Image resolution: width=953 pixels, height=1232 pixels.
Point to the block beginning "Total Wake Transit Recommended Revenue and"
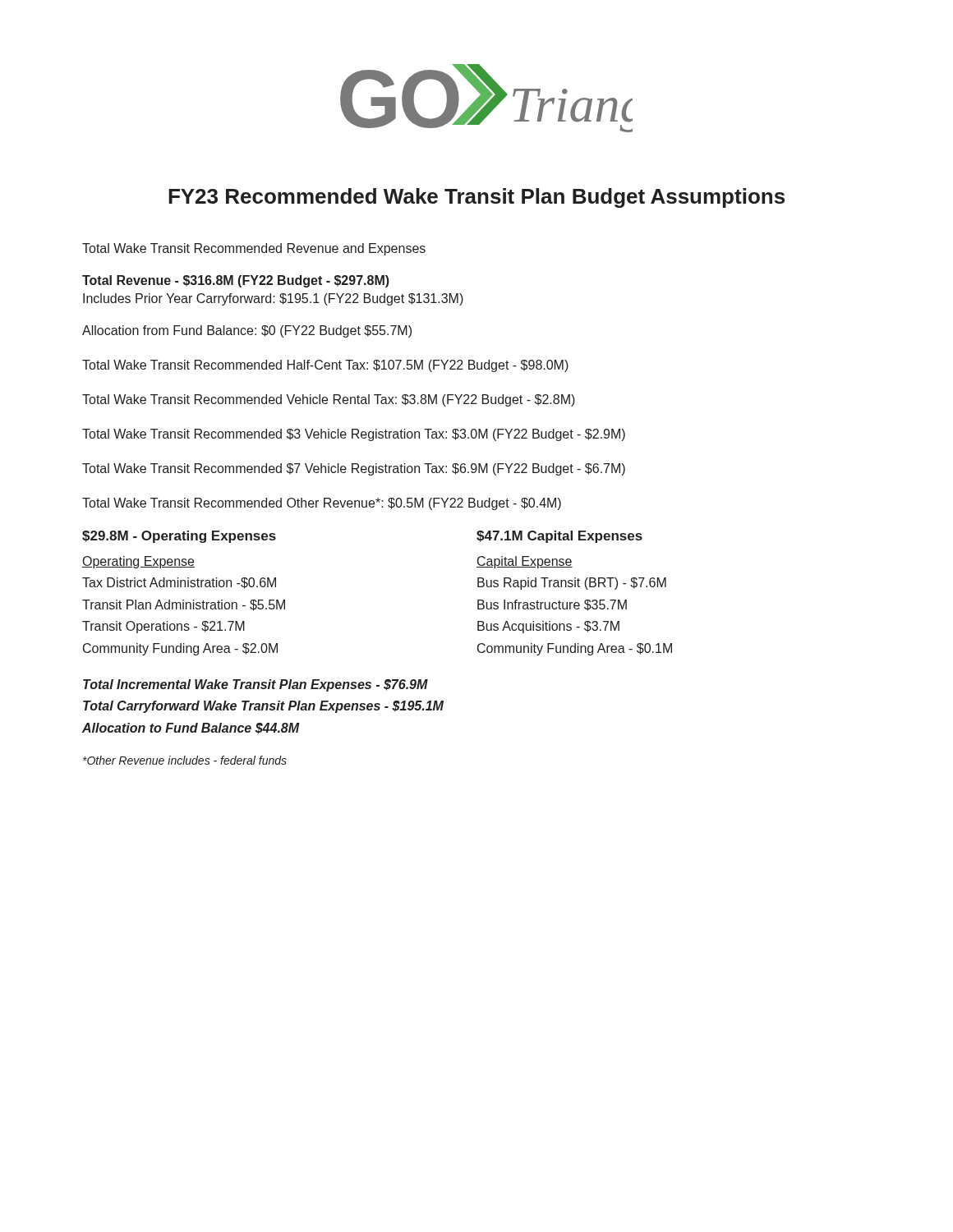254,248
